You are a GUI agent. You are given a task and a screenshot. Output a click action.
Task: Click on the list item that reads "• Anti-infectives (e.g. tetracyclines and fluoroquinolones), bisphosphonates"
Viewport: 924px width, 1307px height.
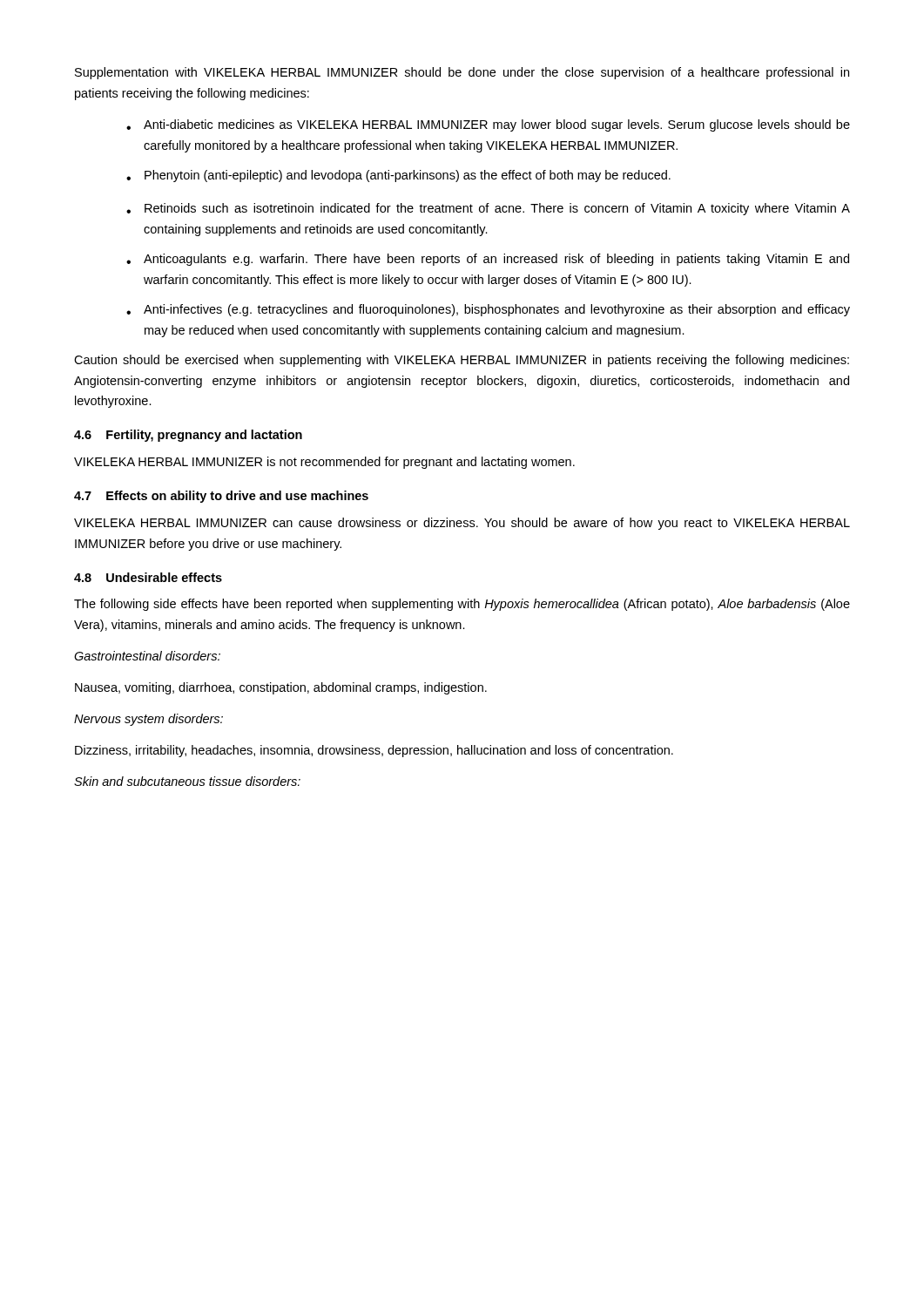click(x=488, y=320)
